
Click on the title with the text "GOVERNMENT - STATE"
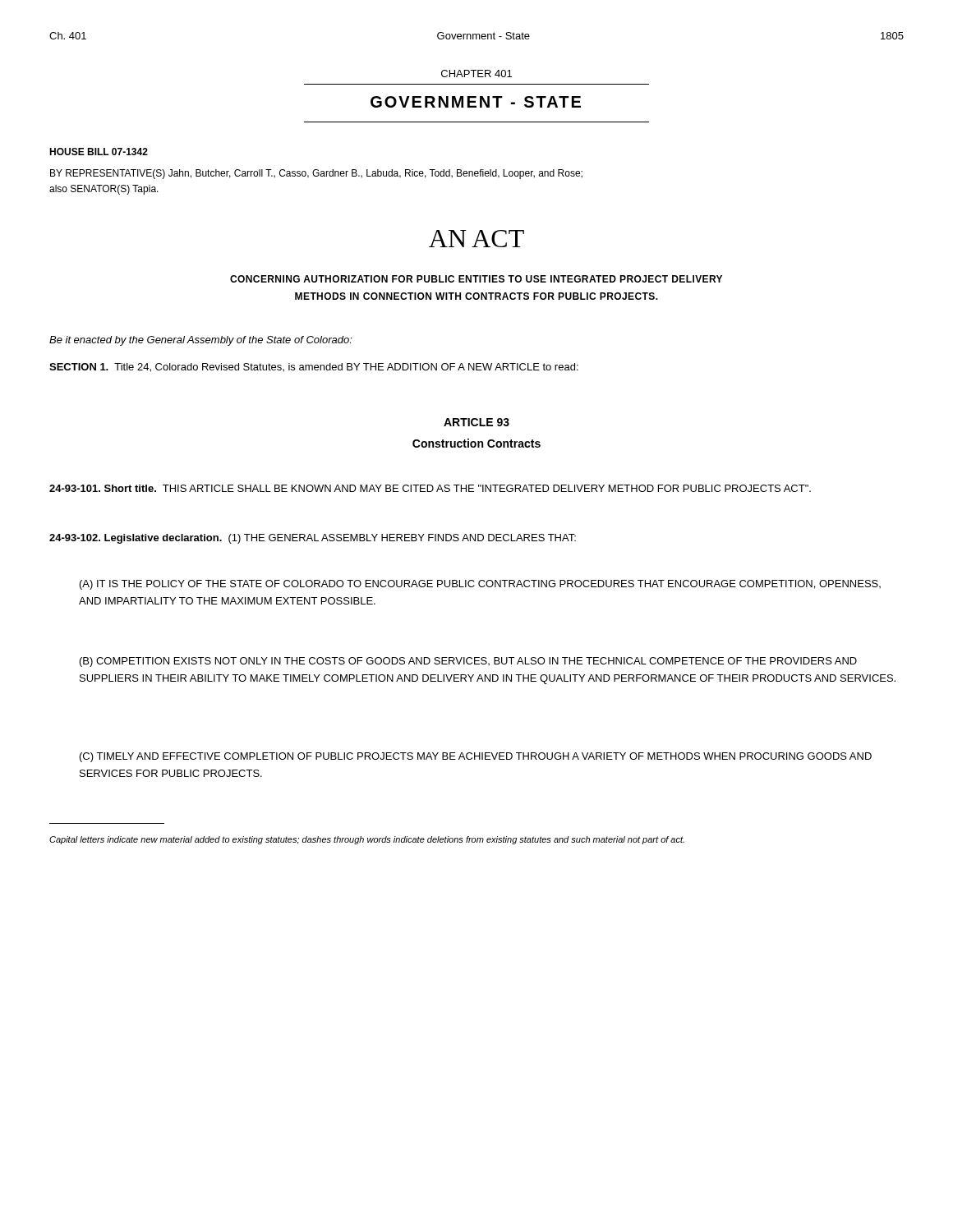click(476, 102)
